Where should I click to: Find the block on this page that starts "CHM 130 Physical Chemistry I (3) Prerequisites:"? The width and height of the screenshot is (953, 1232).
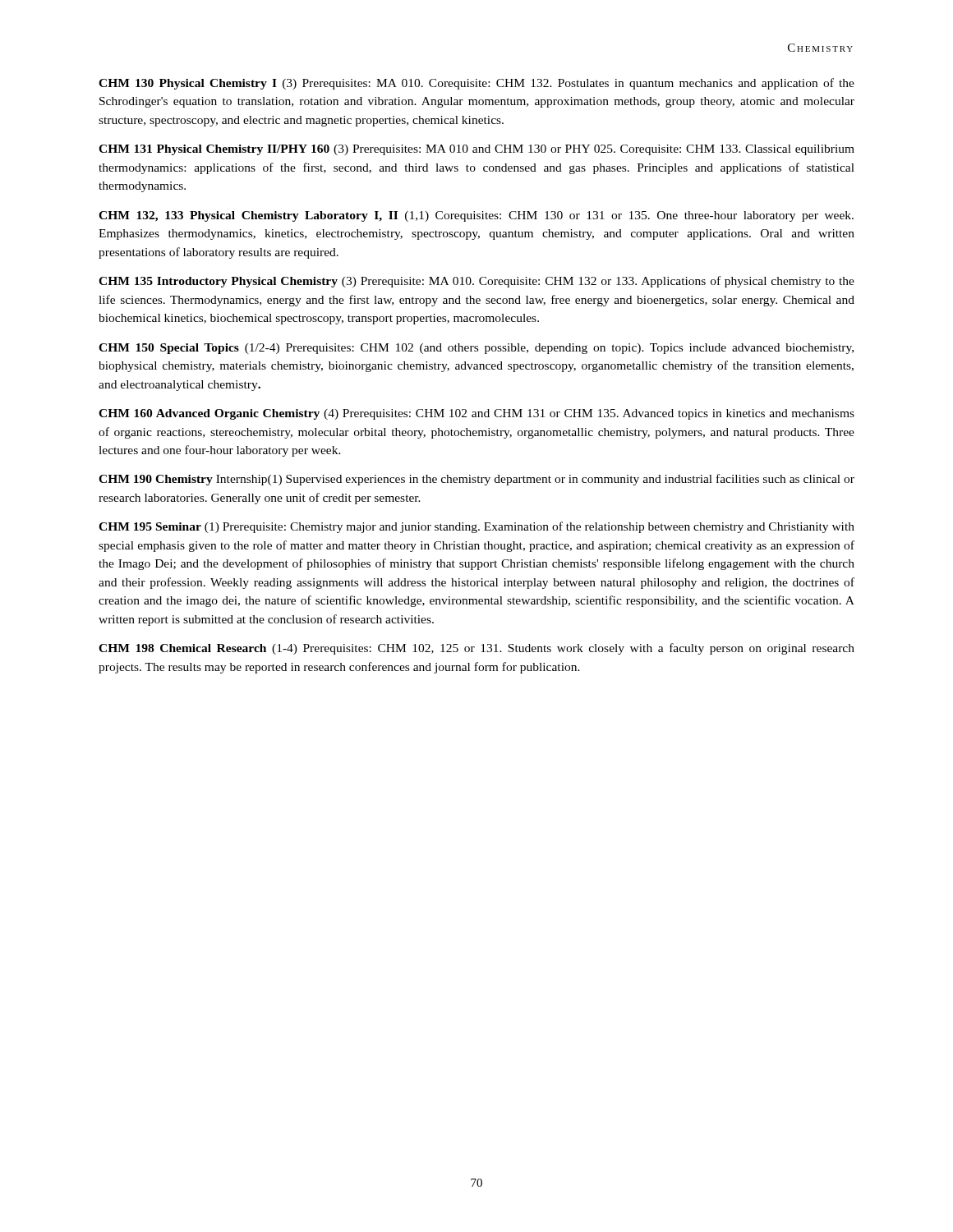click(476, 102)
